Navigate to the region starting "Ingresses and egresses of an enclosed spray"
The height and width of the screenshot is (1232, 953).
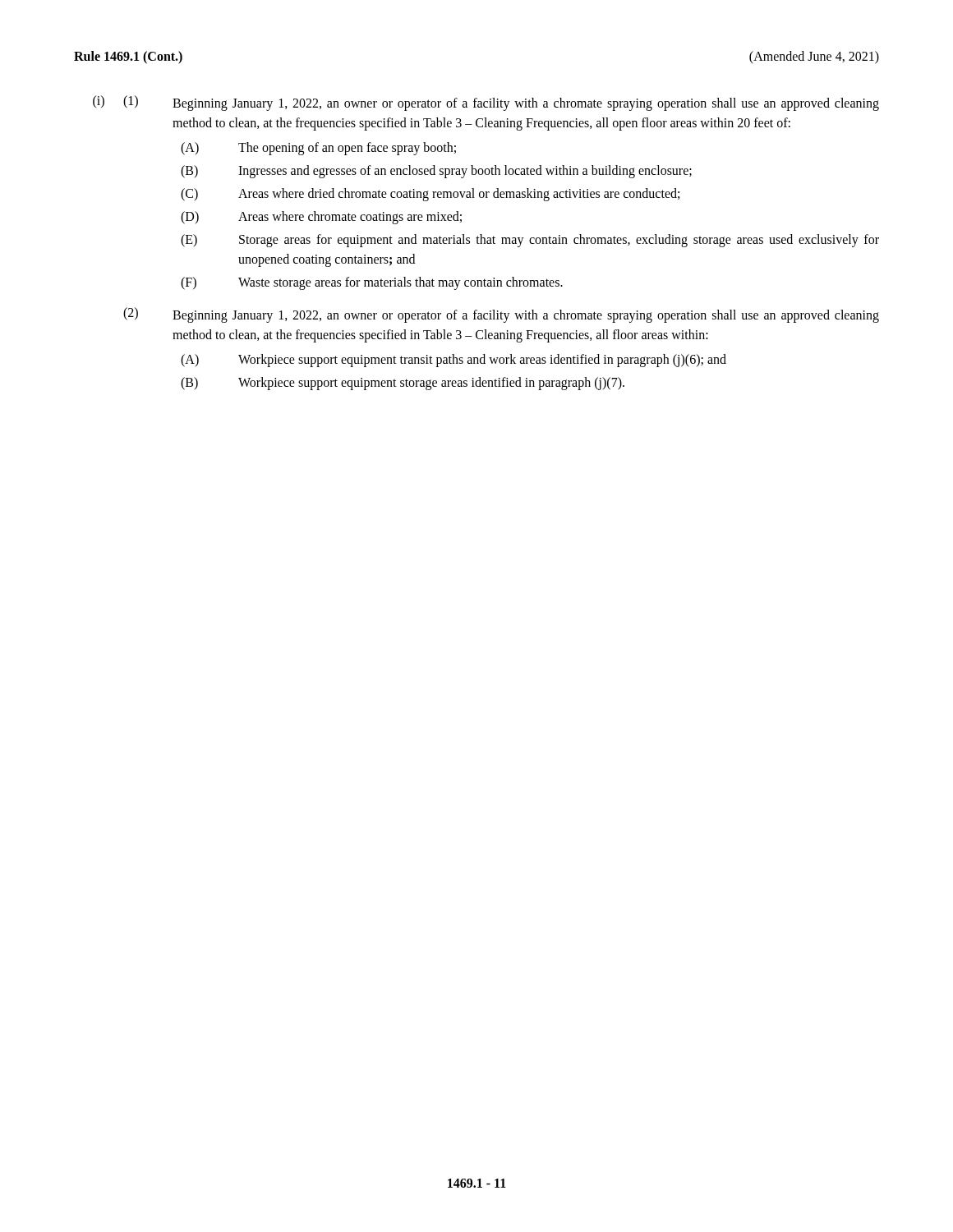465,170
